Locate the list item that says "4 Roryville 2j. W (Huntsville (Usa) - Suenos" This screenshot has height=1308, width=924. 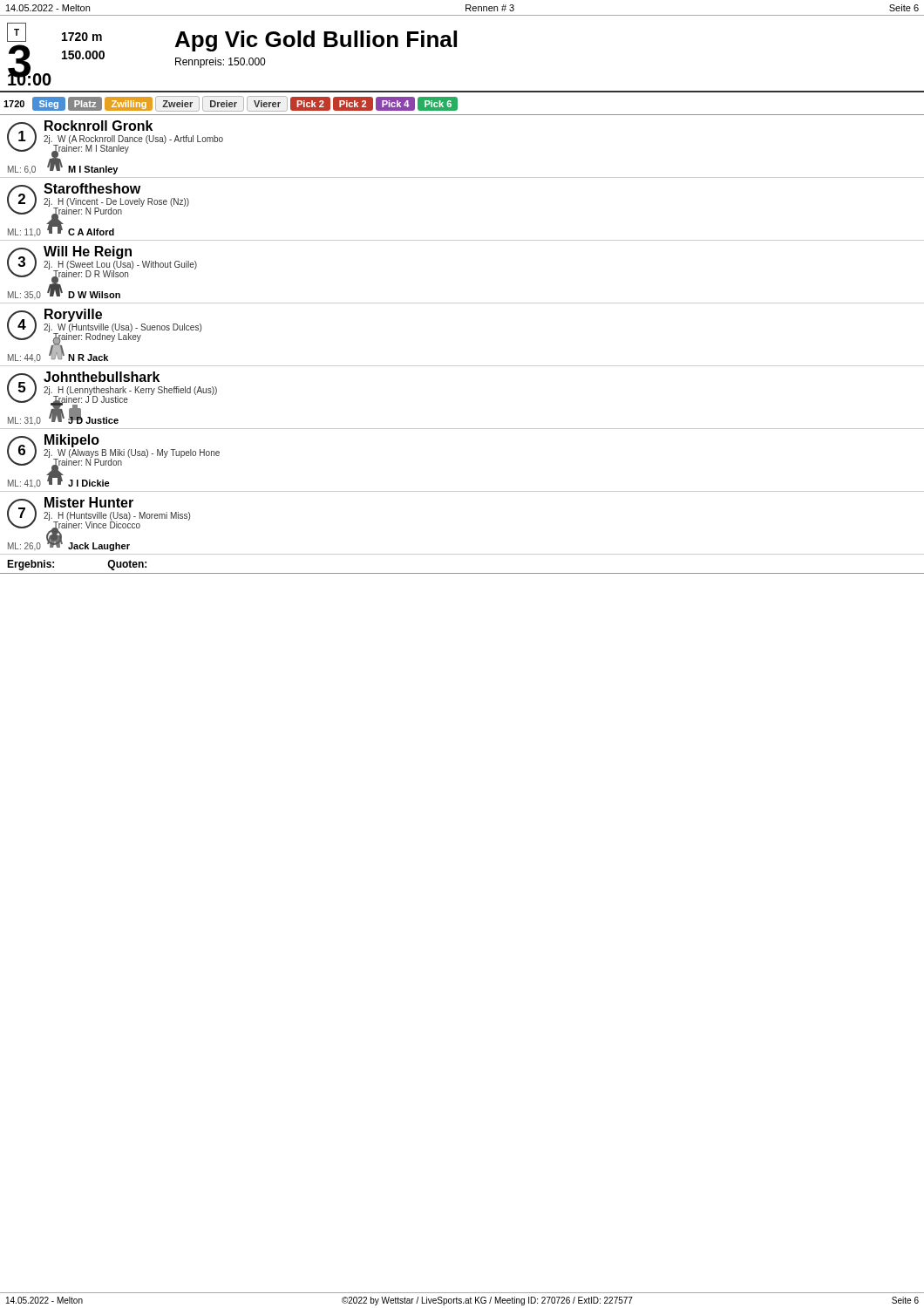[104, 336]
